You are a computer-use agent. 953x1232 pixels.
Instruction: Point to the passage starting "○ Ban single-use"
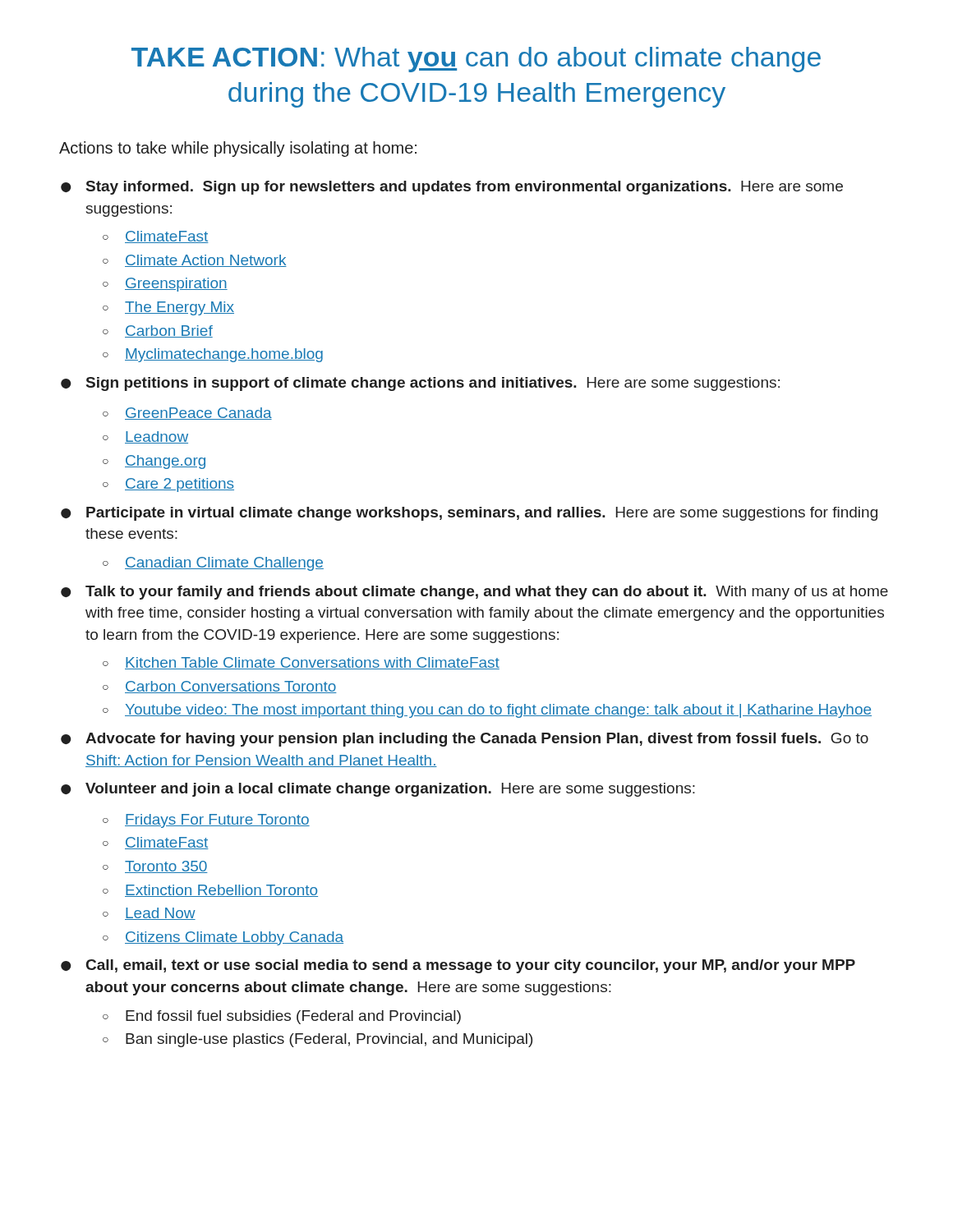[318, 1039]
